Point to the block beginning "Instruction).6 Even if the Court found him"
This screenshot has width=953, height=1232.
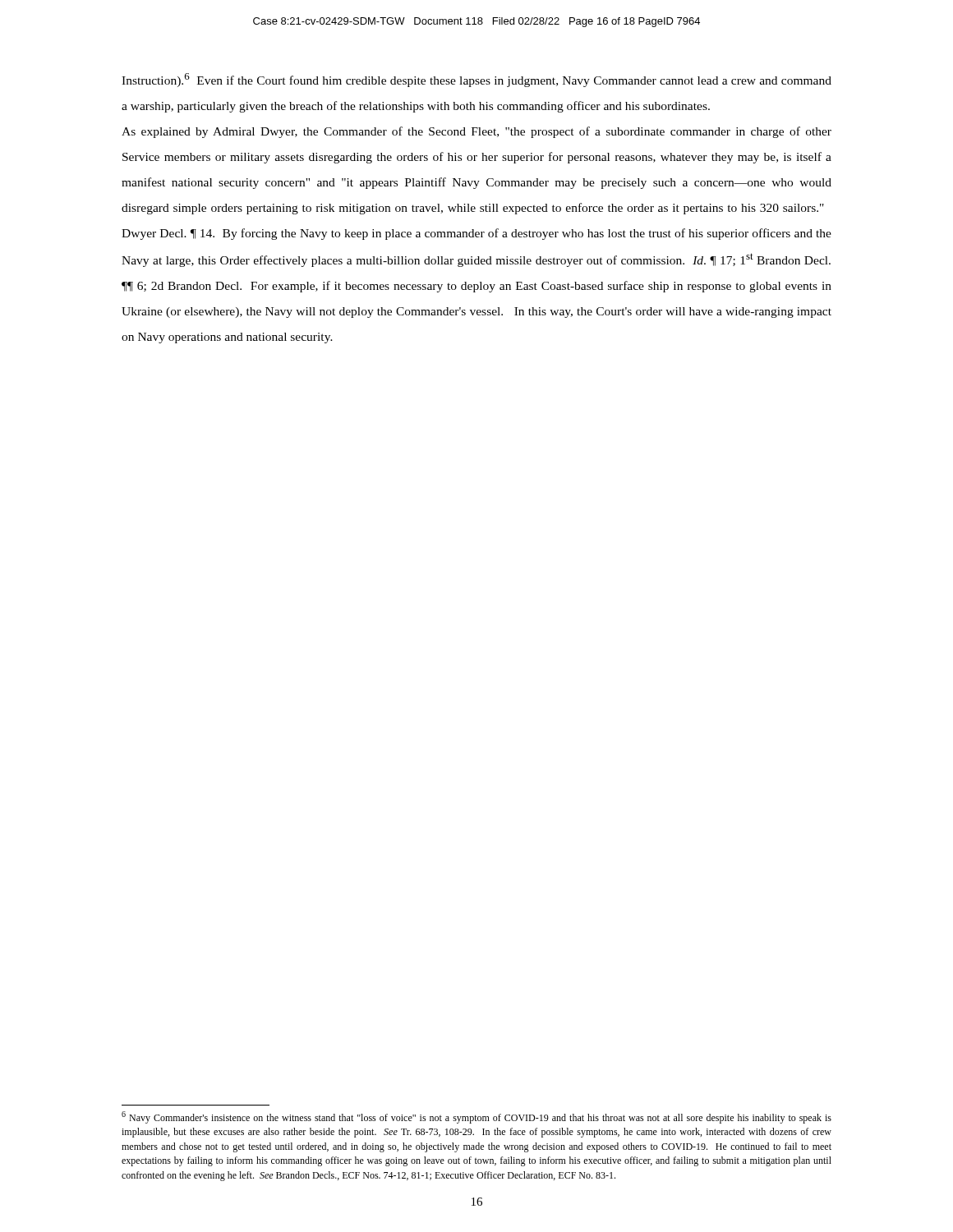[476, 92]
